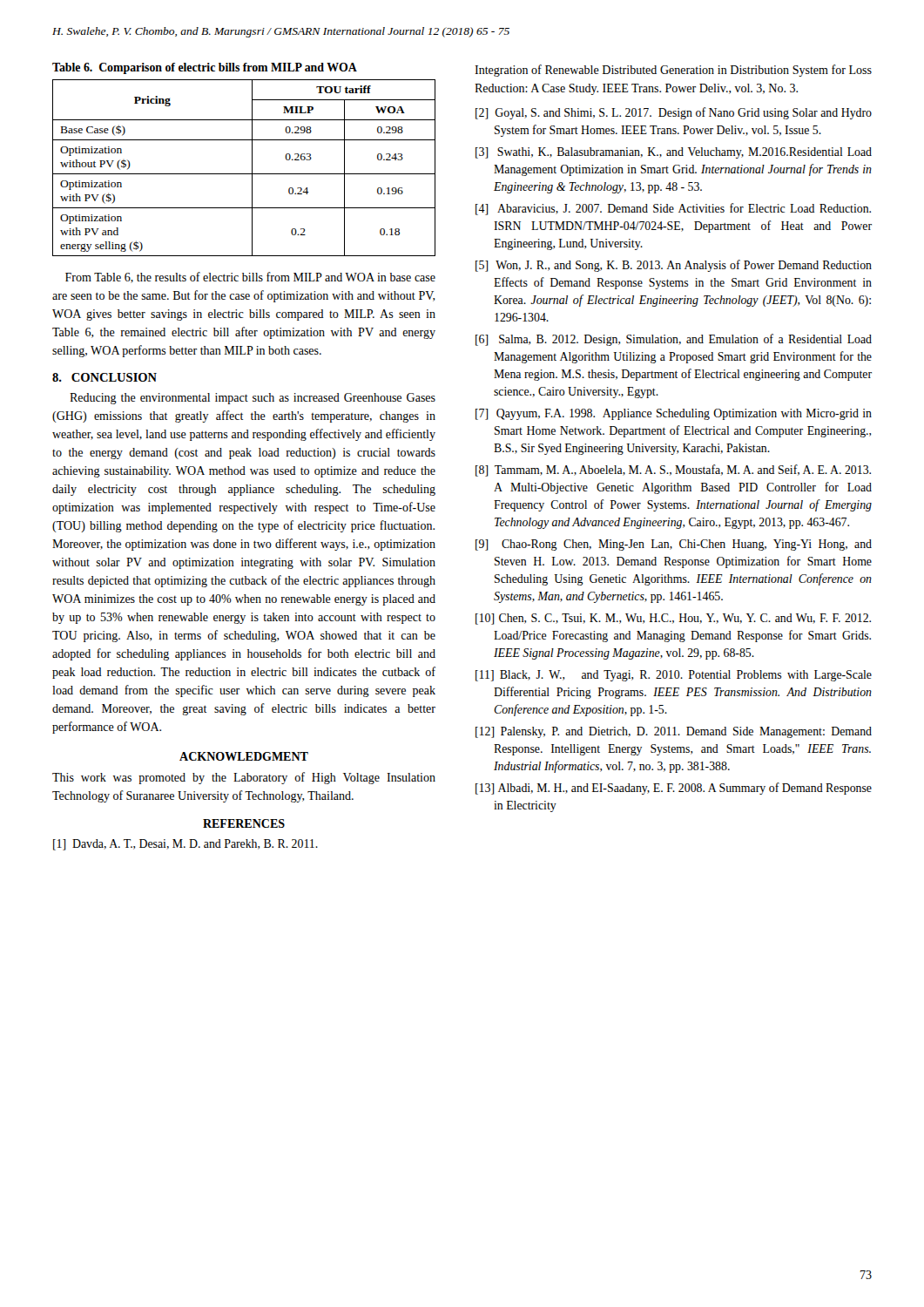Select the text block containing "Integration of Renewable Distributed Generation in Distribution System"
The height and width of the screenshot is (1307, 924).
[x=673, y=79]
